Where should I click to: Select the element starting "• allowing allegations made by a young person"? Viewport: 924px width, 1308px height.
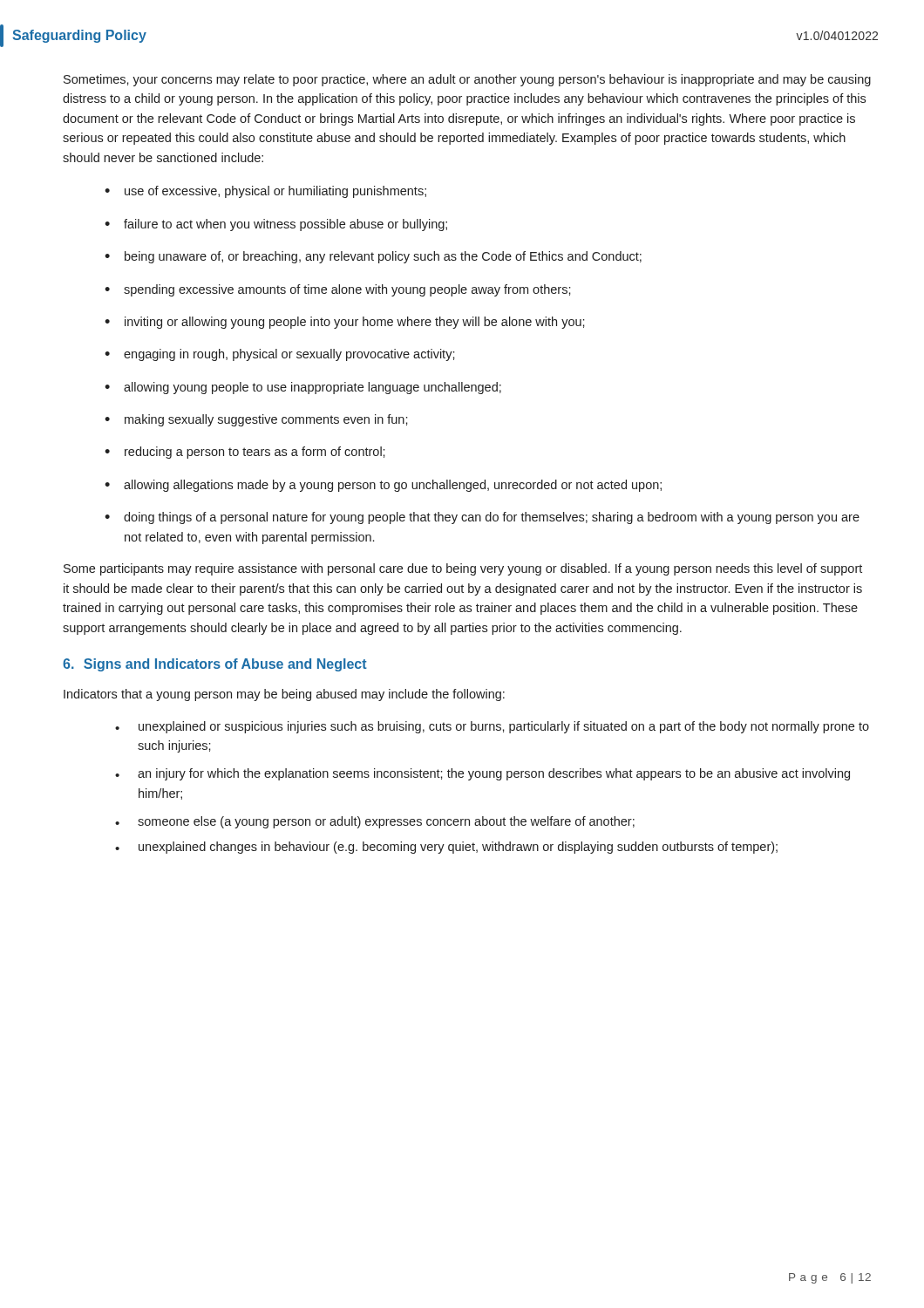488,485
